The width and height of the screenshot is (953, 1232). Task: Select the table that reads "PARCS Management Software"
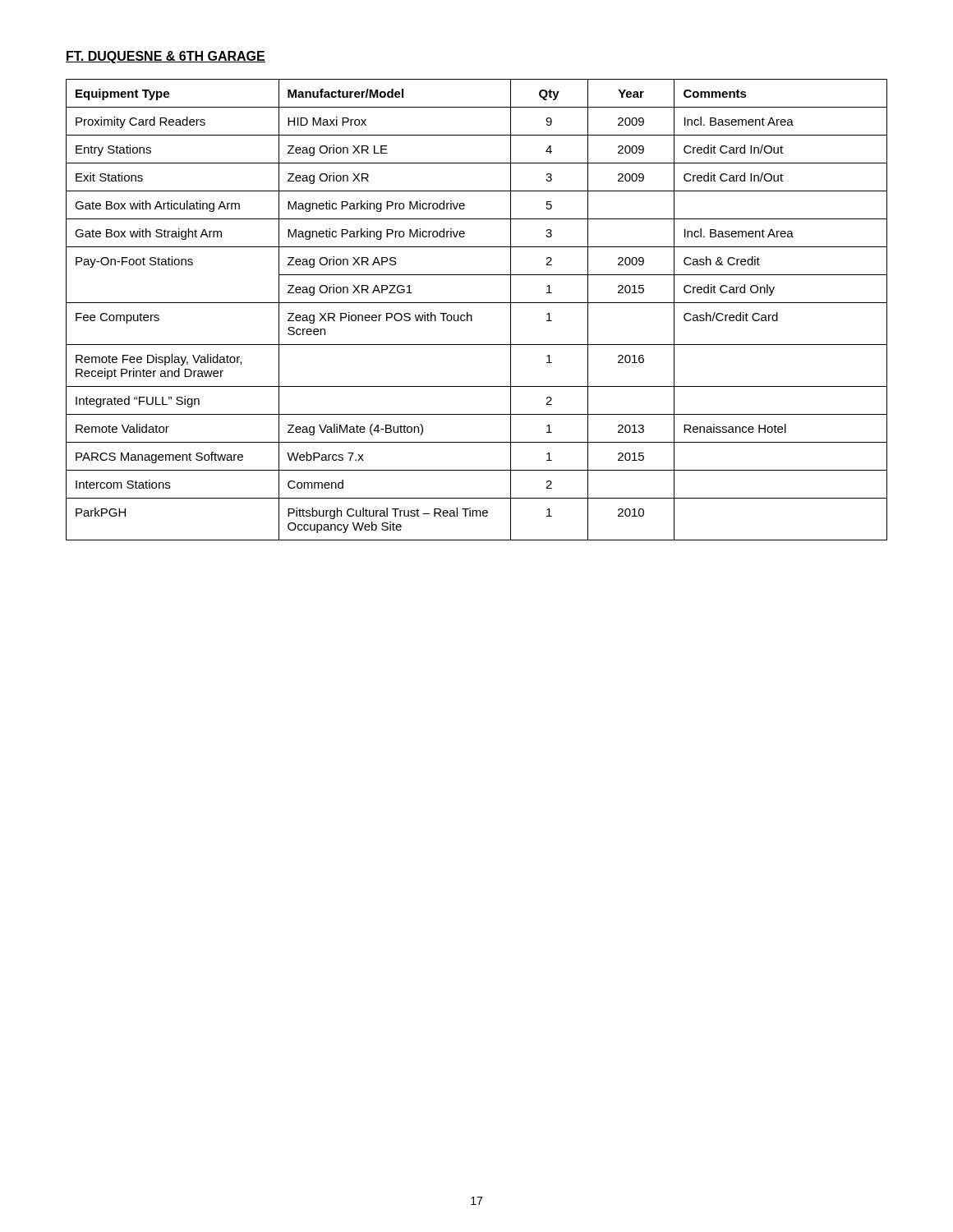pyautogui.click(x=476, y=310)
